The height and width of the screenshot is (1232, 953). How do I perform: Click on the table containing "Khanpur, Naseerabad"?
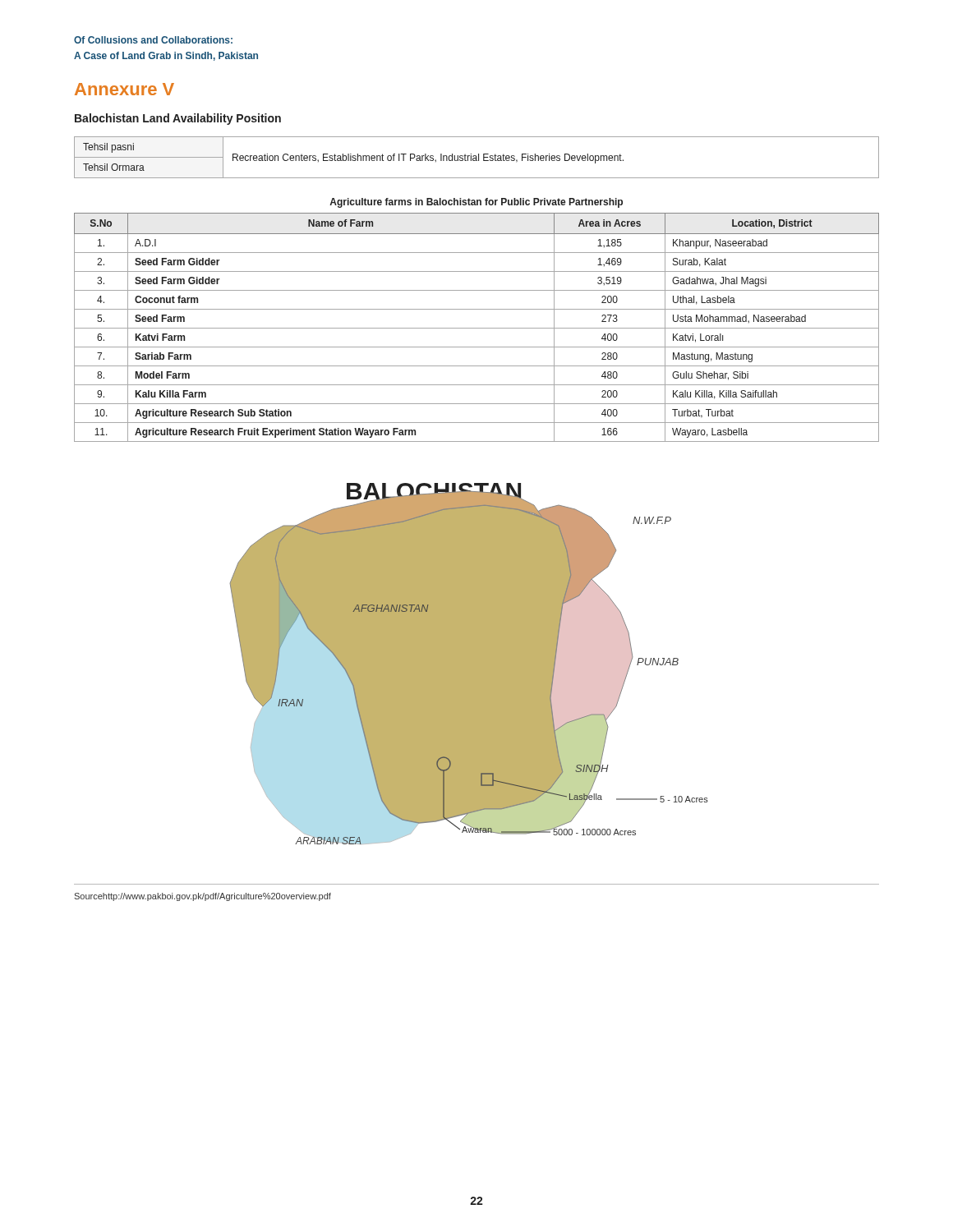476,328
